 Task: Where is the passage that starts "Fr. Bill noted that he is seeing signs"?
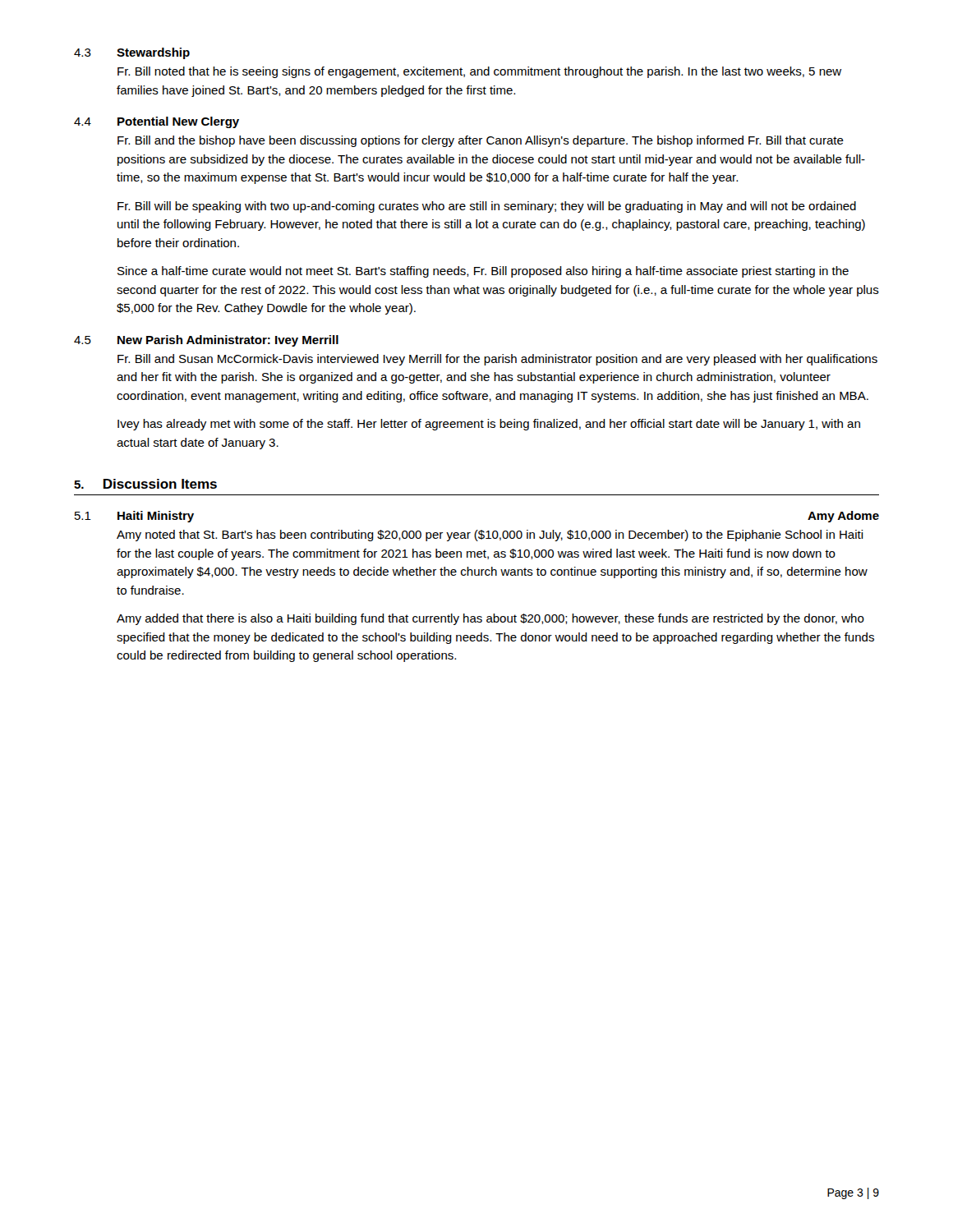coord(479,80)
